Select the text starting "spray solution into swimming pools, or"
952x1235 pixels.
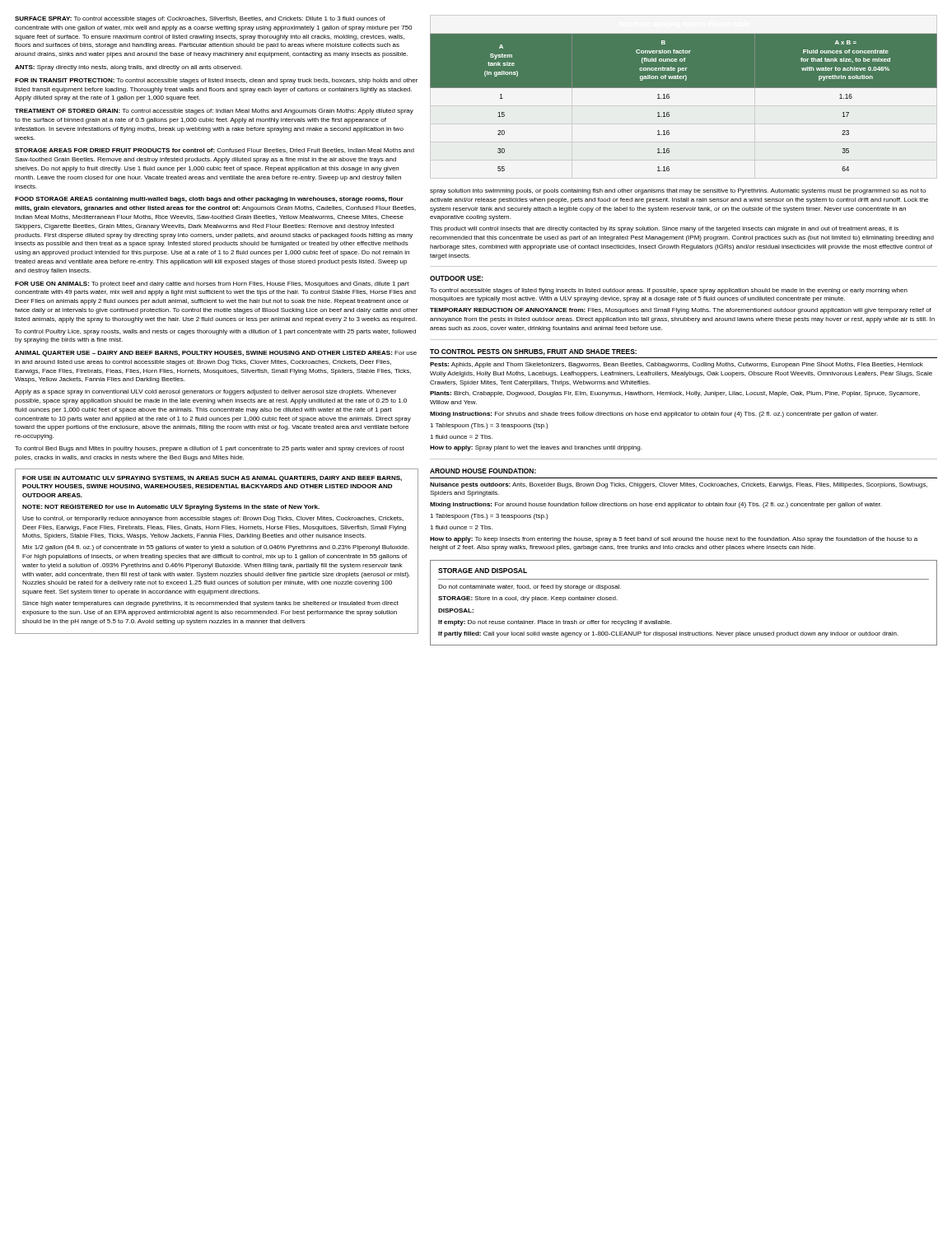tap(684, 224)
